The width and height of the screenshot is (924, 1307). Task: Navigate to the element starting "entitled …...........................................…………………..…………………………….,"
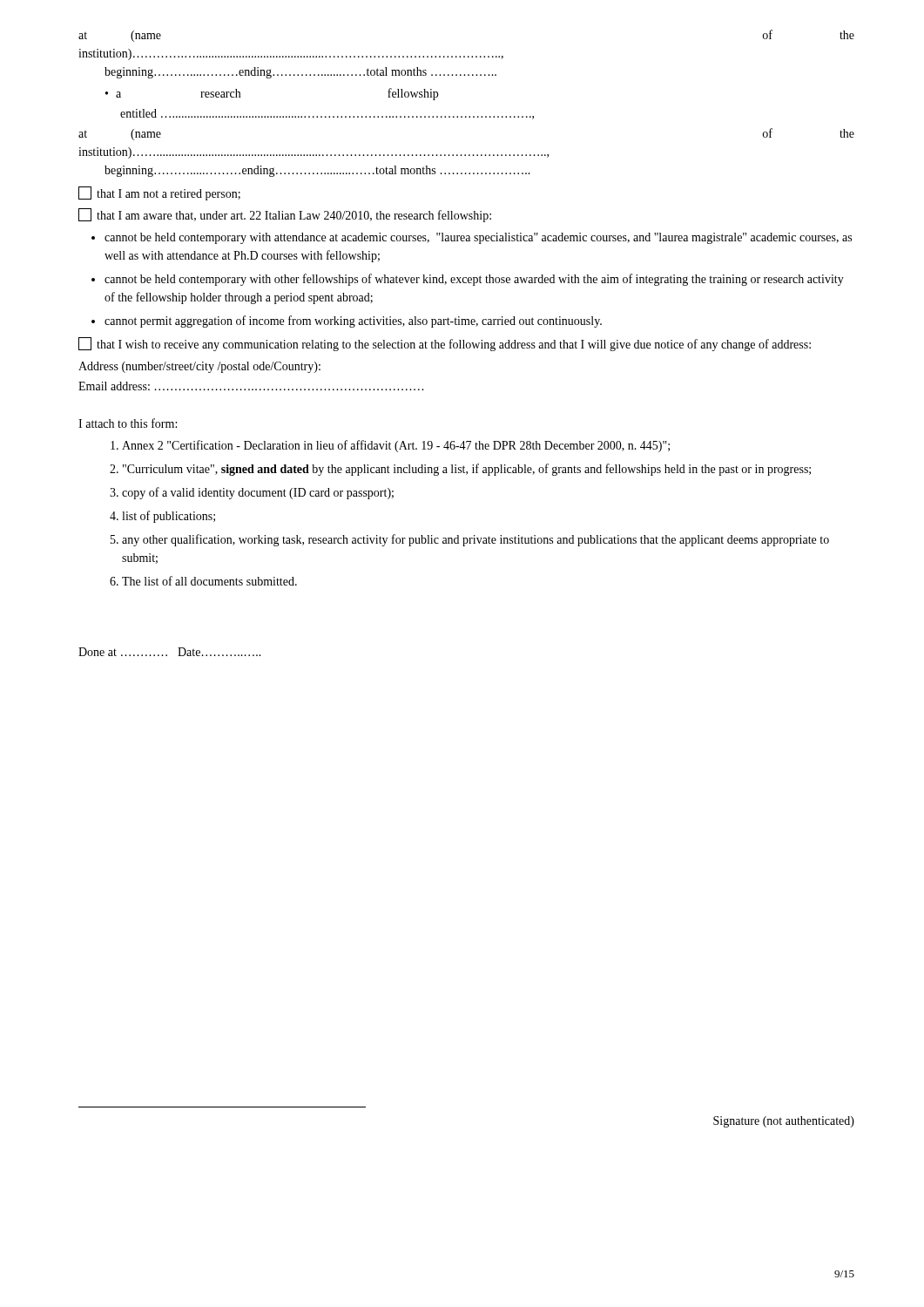[x=327, y=114]
